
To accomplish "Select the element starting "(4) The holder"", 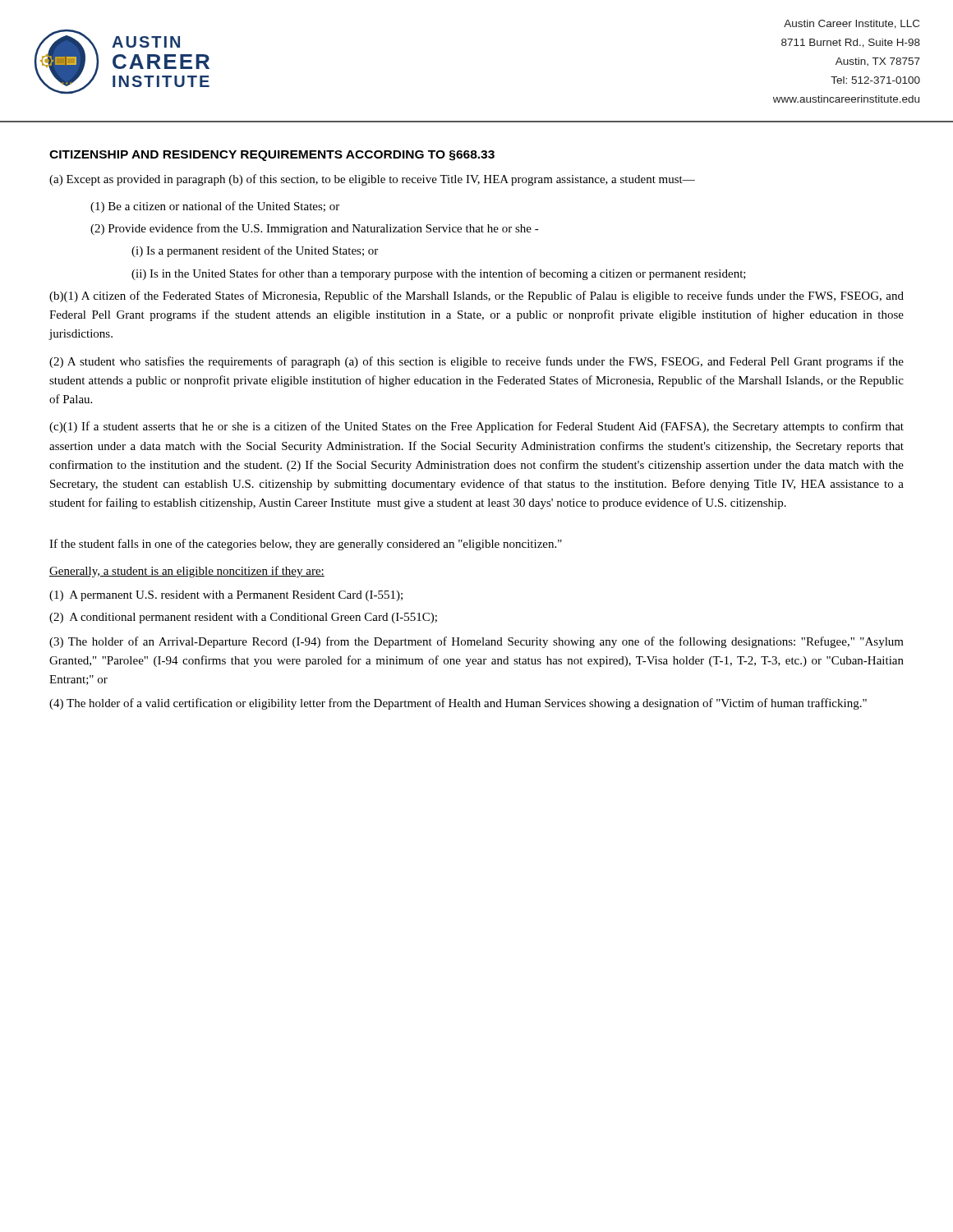I will pyautogui.click(x=458, y=703).
